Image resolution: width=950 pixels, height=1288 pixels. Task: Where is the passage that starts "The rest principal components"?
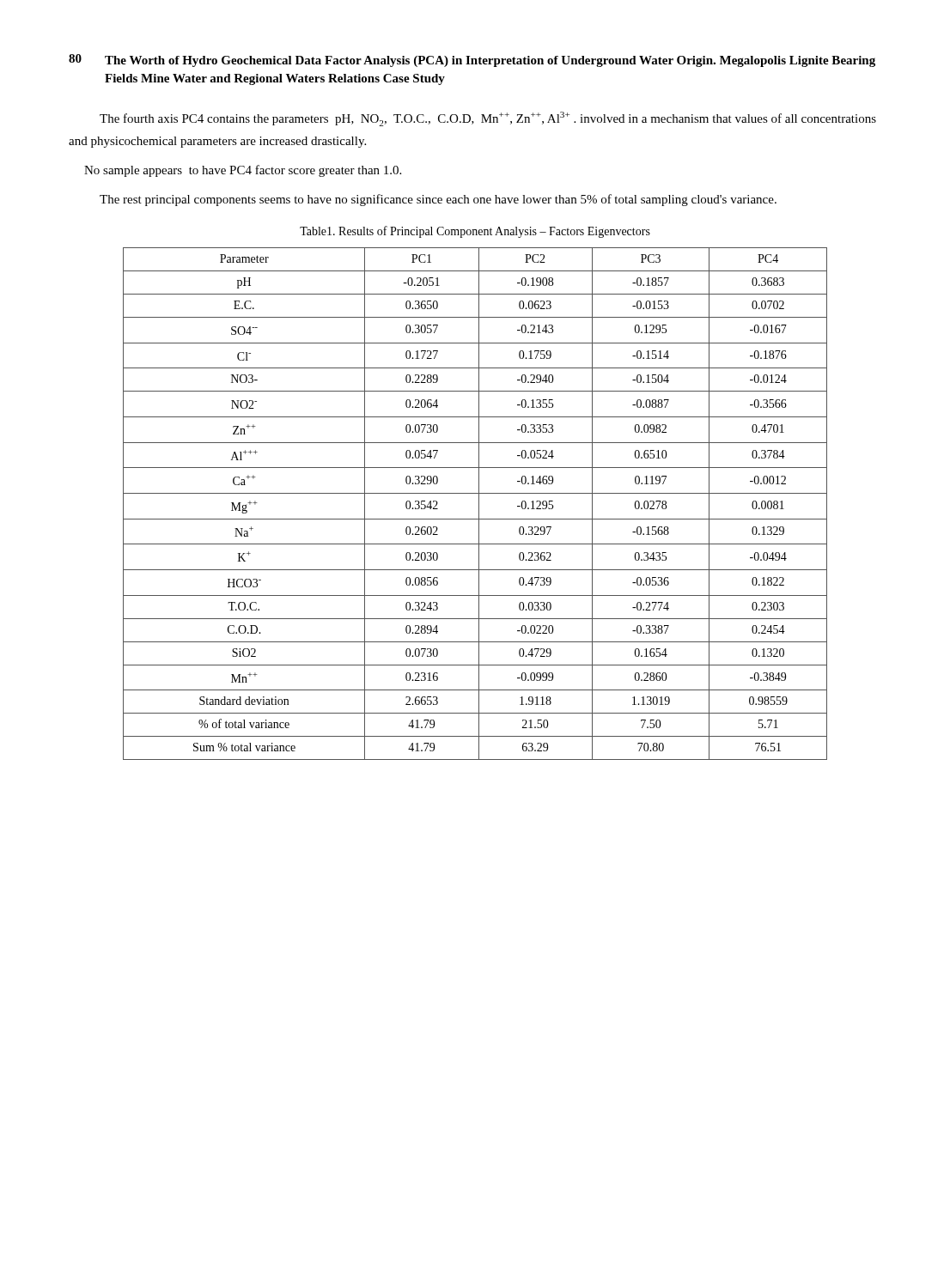point(438,199)
